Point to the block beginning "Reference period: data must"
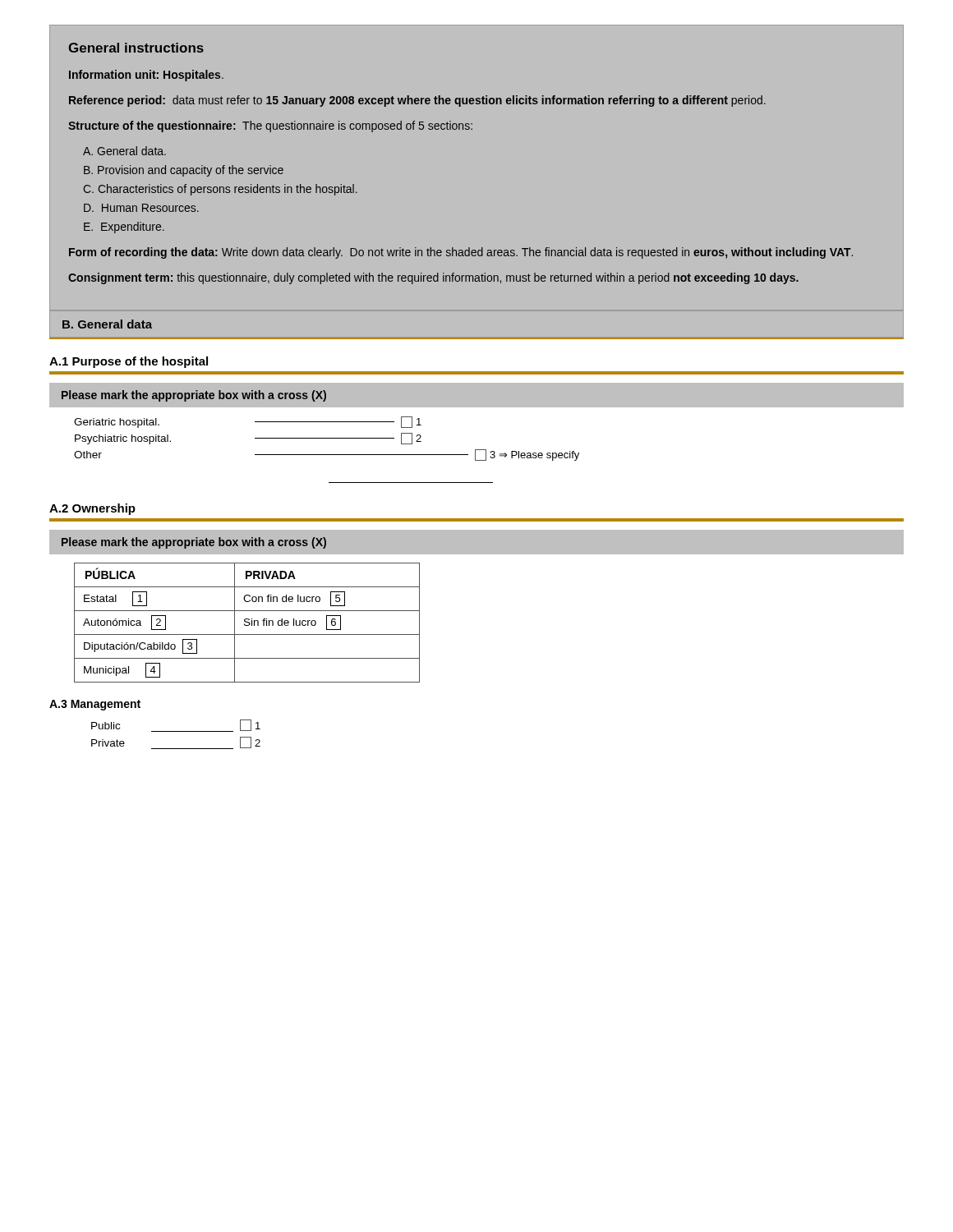 (x=417, y=100)
